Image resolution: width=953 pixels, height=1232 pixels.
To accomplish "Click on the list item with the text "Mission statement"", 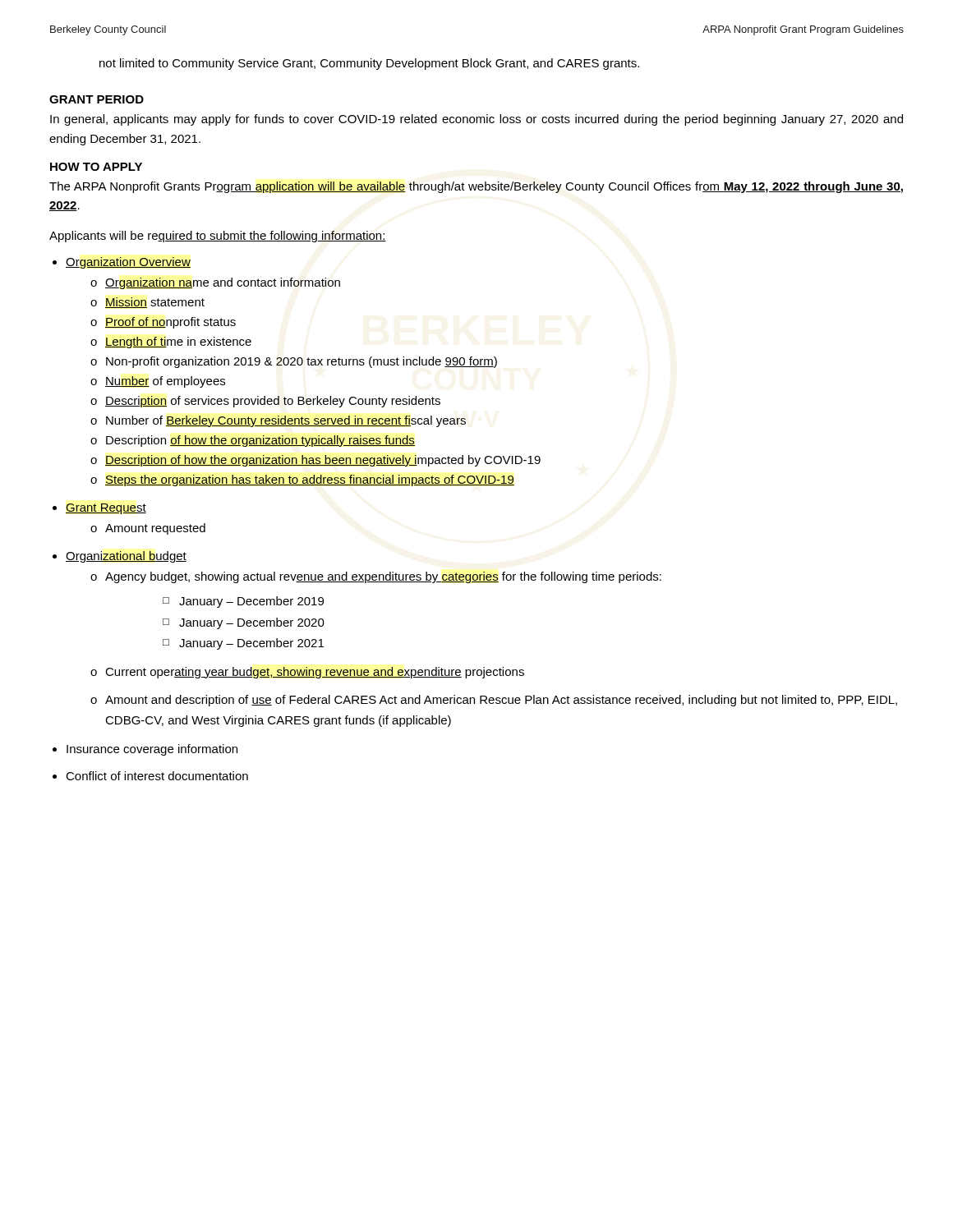I will pyautogui.click(x=155, y=302).
